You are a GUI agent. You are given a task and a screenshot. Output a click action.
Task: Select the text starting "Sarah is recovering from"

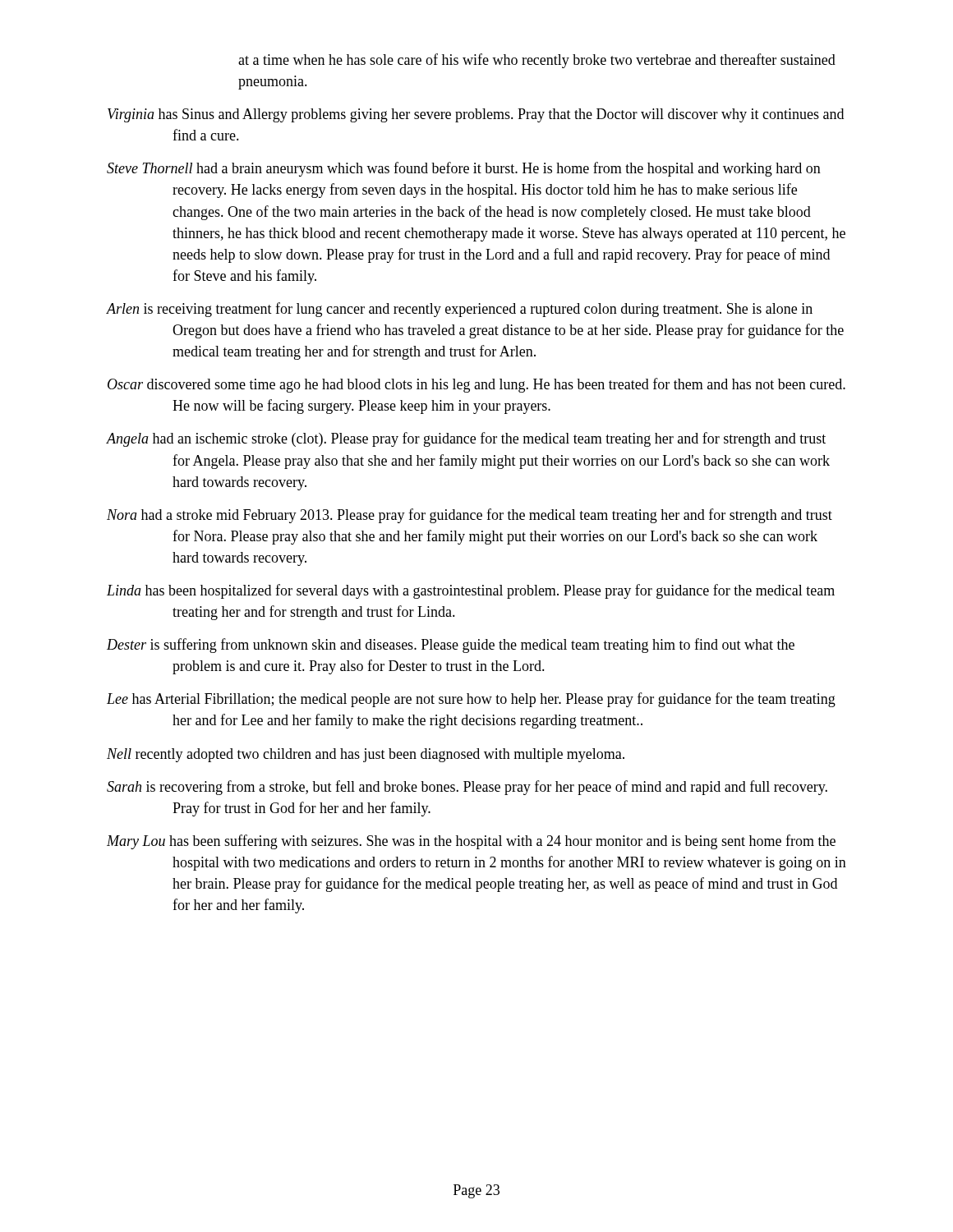(476, 797)
